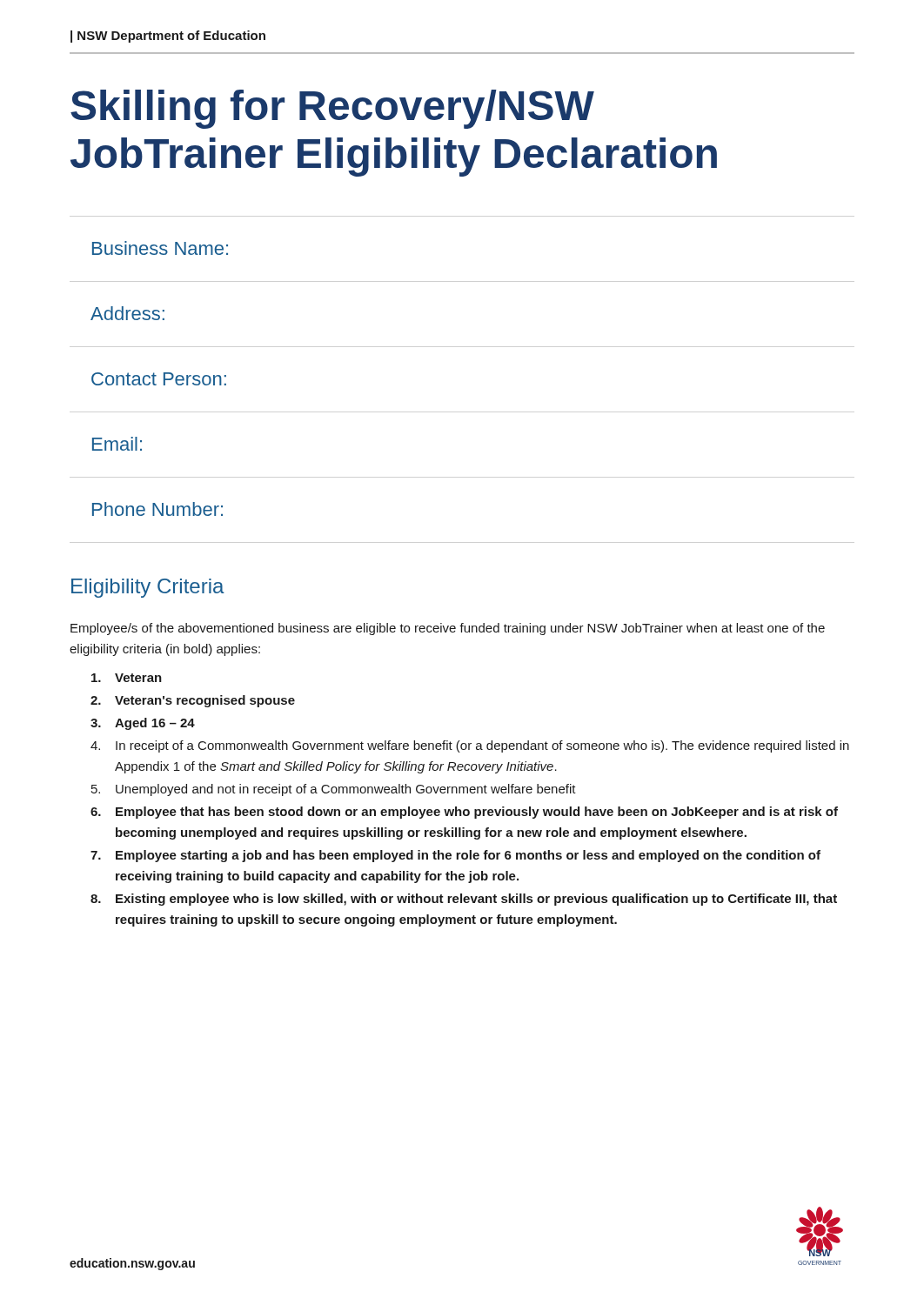Find the passage starting "Employee/s of the"
This screenshot has height=1305, width=924.
[447, 638]
